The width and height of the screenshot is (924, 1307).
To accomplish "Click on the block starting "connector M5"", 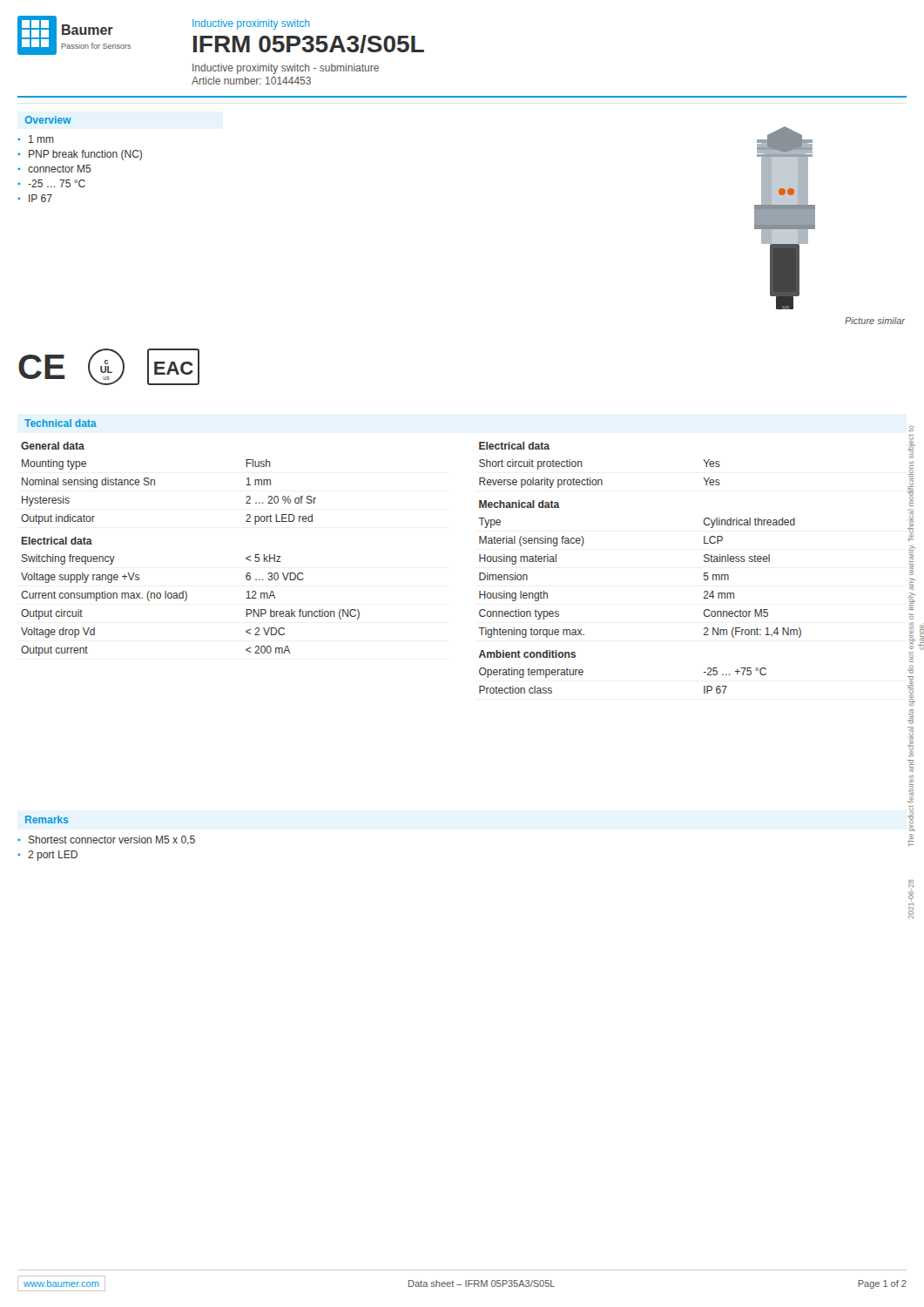I will click(60, 169).
